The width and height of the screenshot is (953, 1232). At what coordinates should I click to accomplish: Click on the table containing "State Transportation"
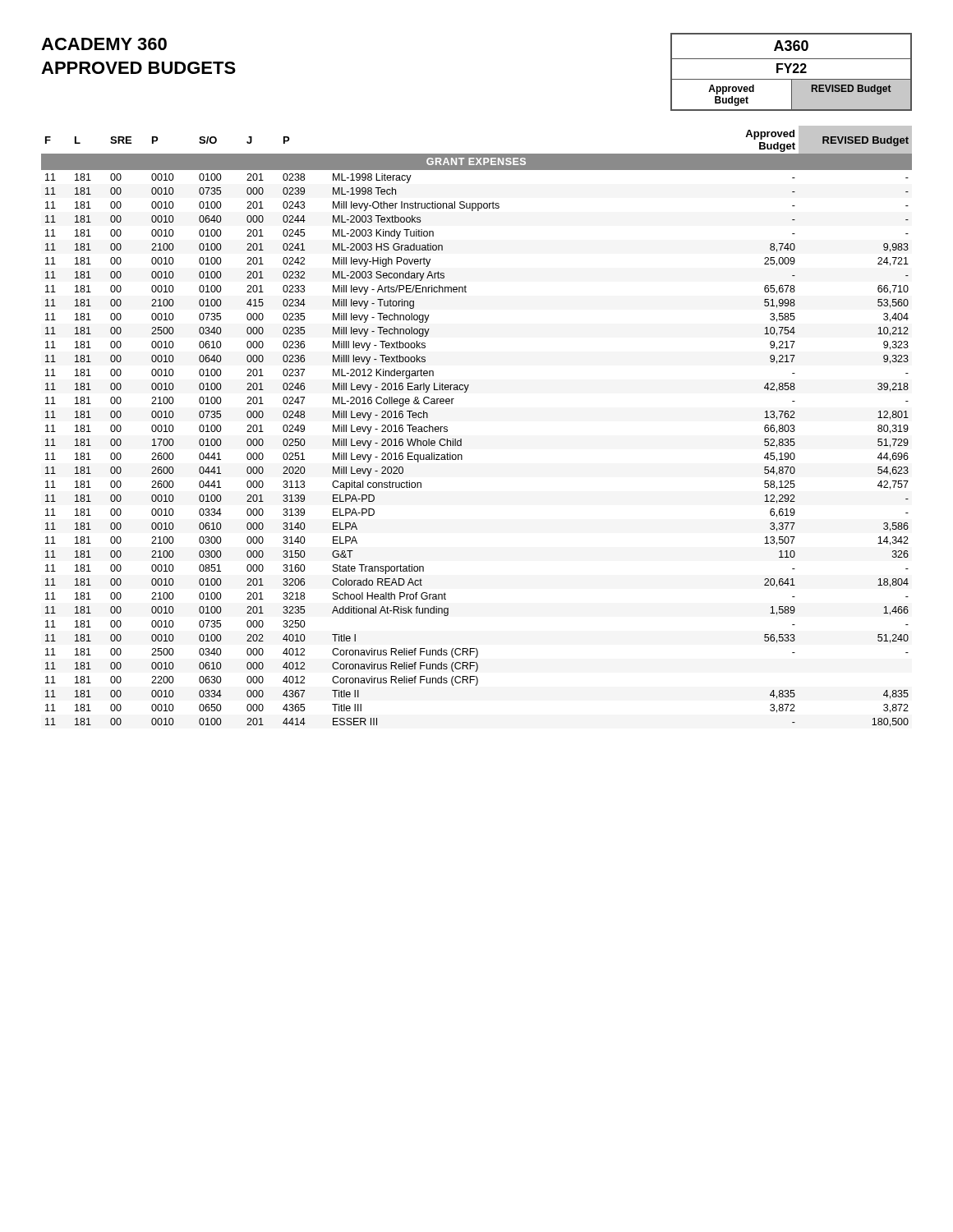[x=476, y=427]
